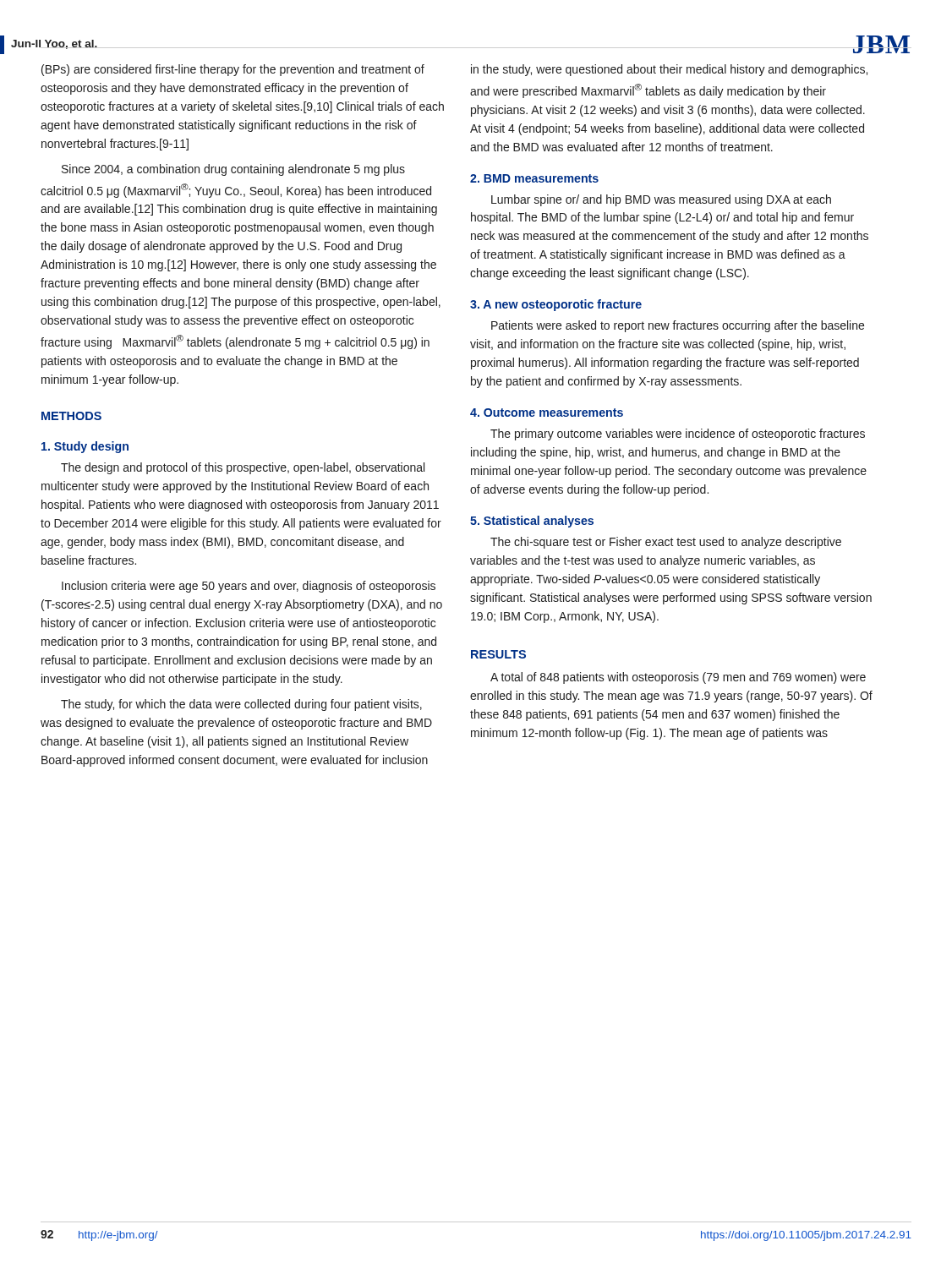952x1268 pixels.
Task: Select the region starting "Lumbar spine or/ and"
Action: (x=672, y=237)
